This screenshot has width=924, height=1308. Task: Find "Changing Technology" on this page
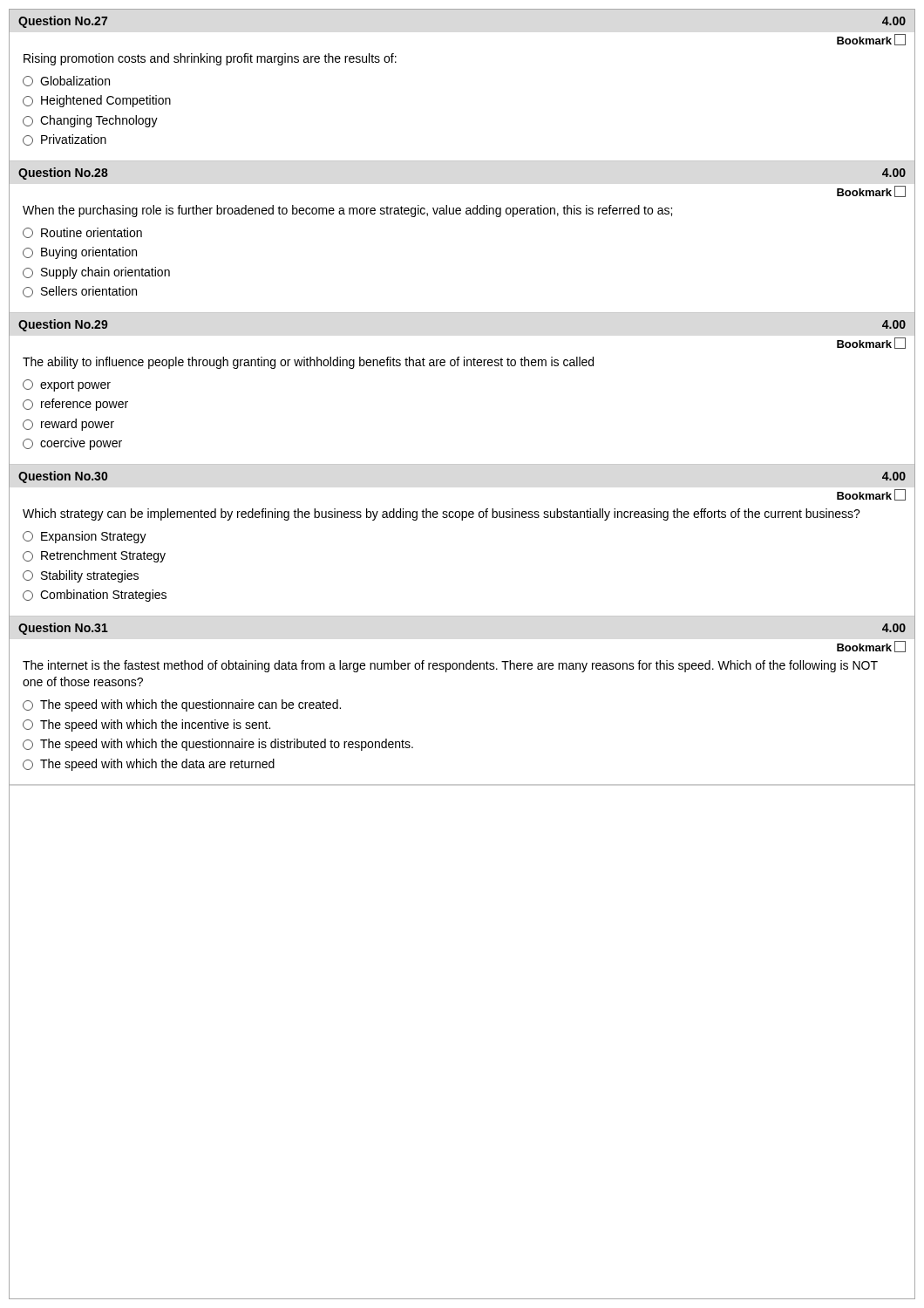pos(90,120)
